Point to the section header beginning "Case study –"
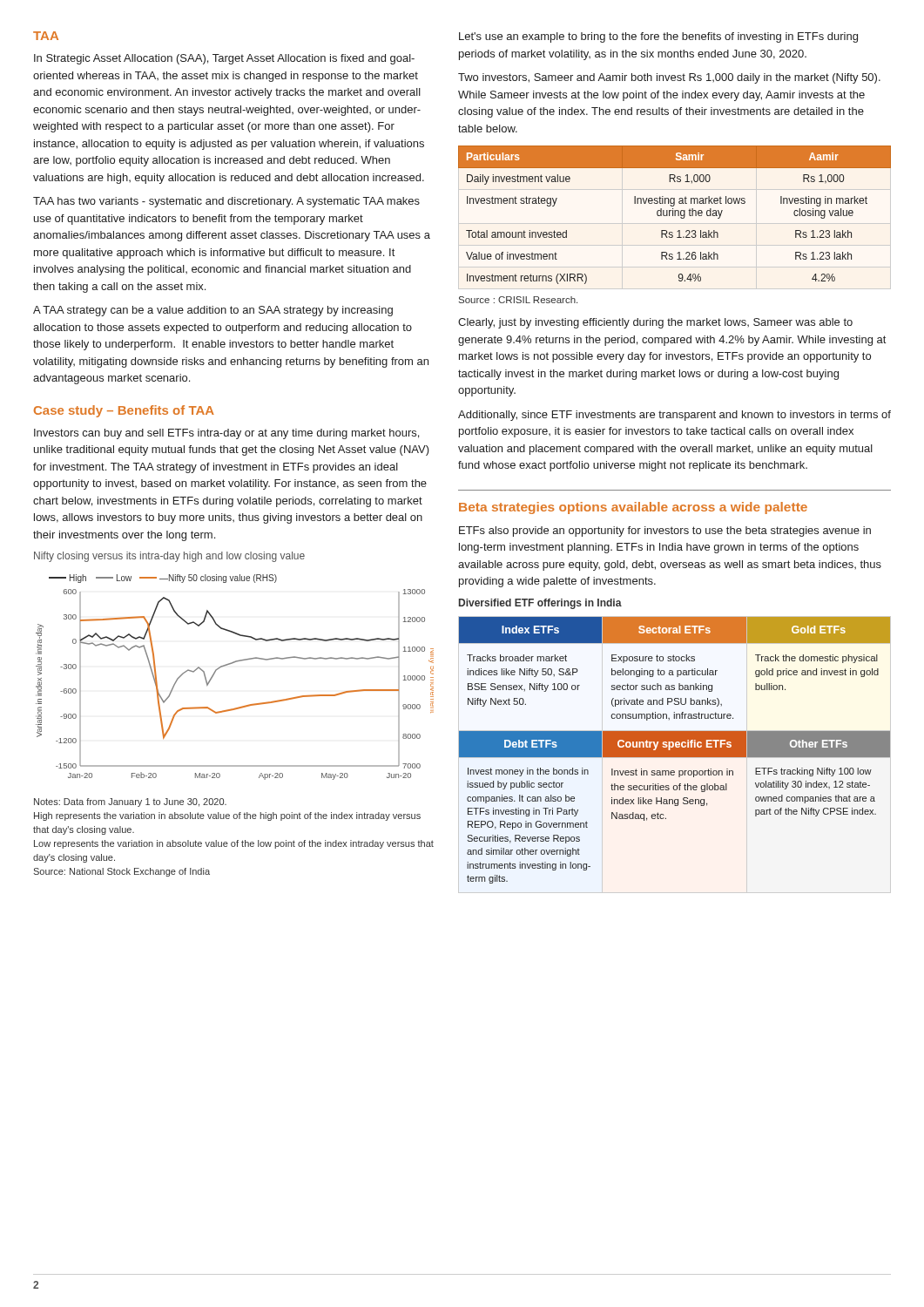 tap(124, 411)
